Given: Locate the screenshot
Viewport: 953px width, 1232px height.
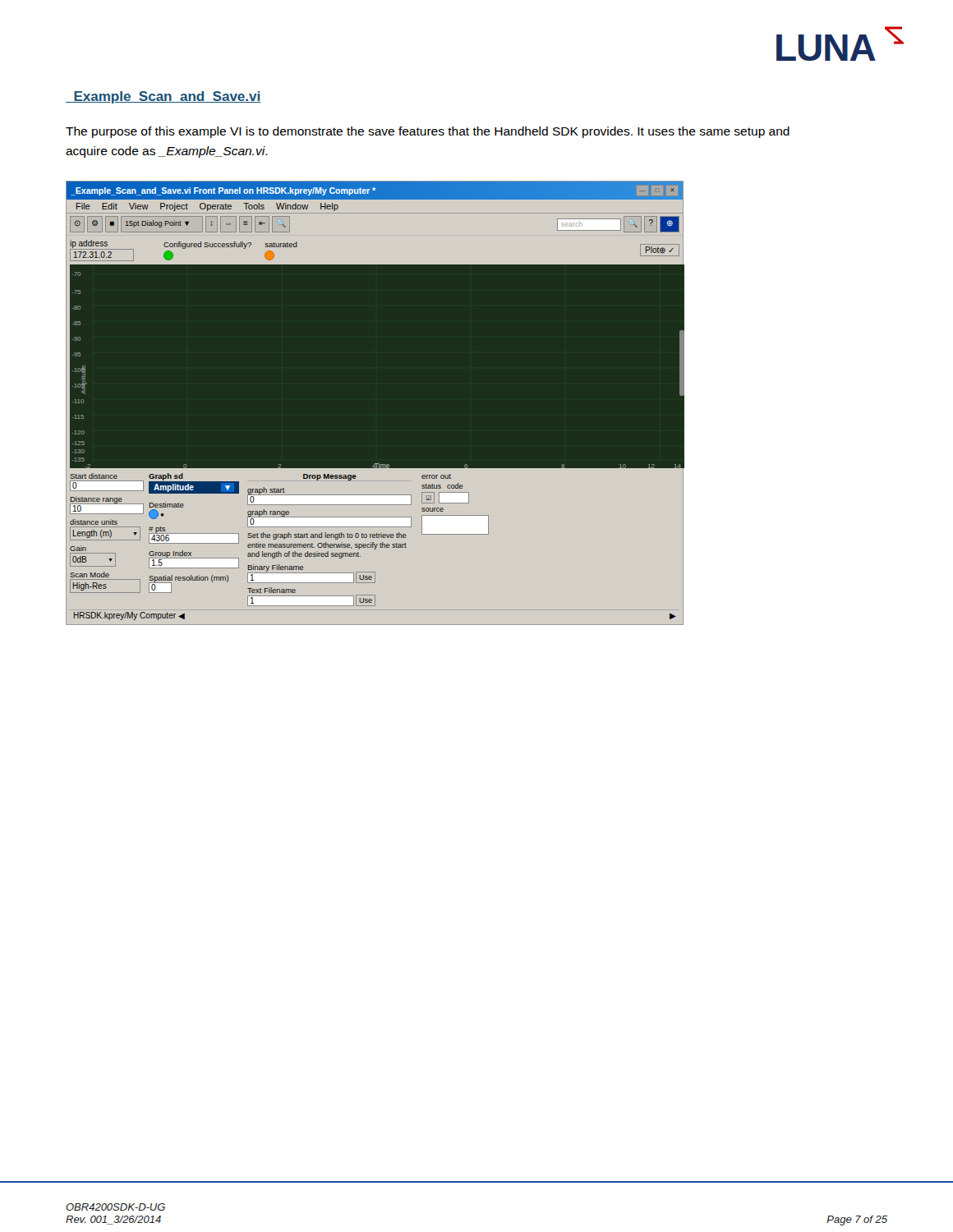Looking at the screenshot, I should [476, 403].
